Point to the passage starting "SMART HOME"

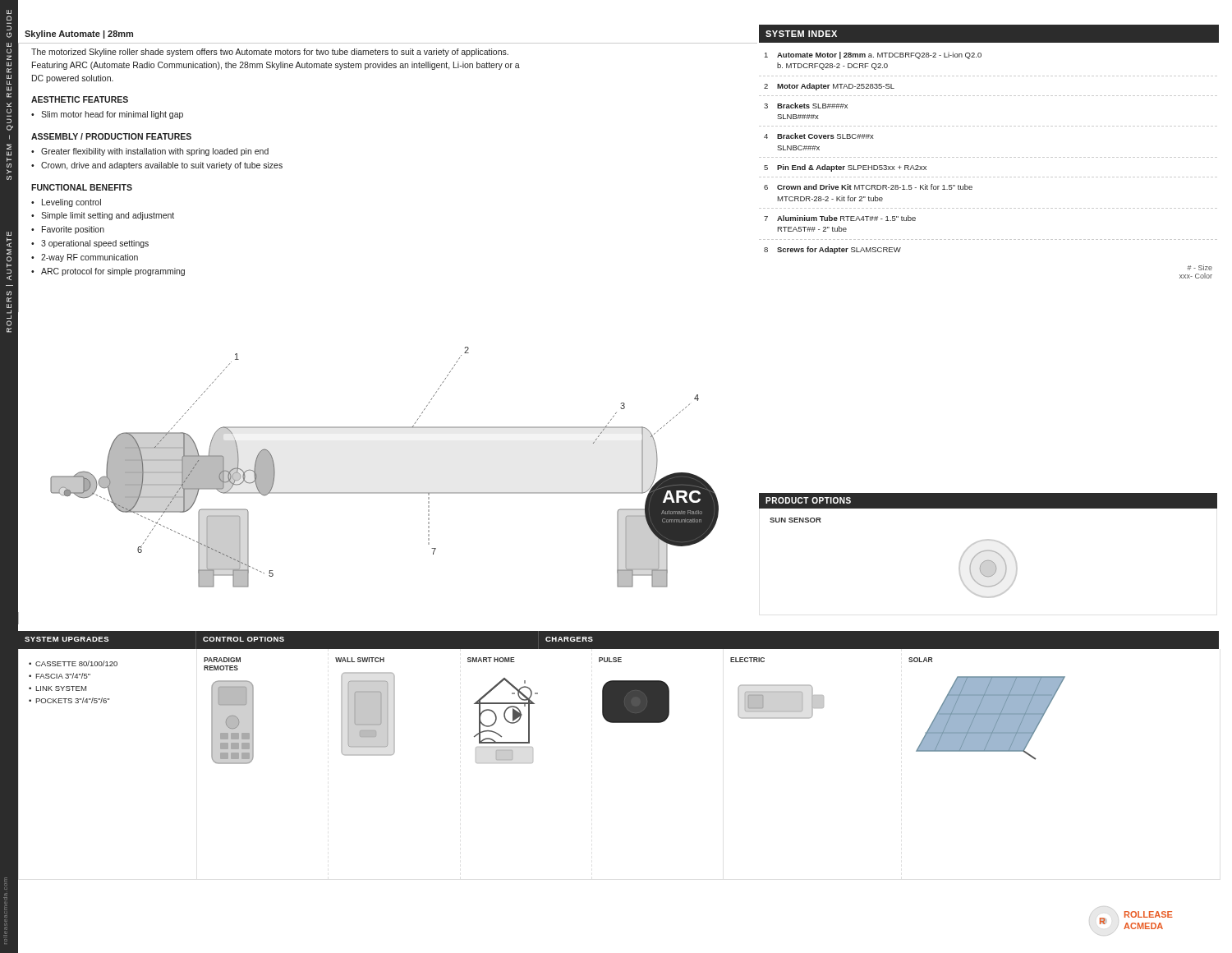coord(491,660)
